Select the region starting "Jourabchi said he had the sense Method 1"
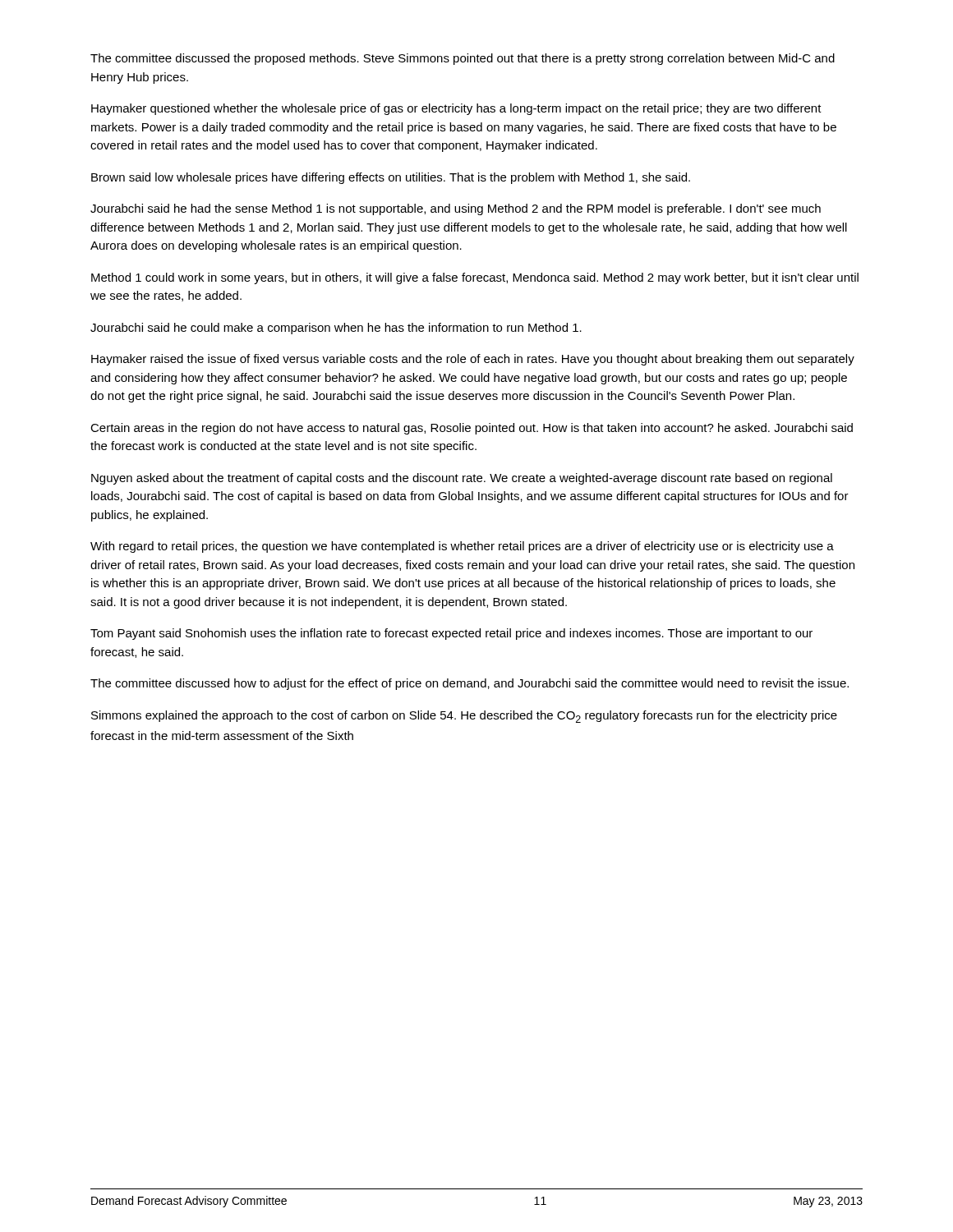 [x=469, y=227]
